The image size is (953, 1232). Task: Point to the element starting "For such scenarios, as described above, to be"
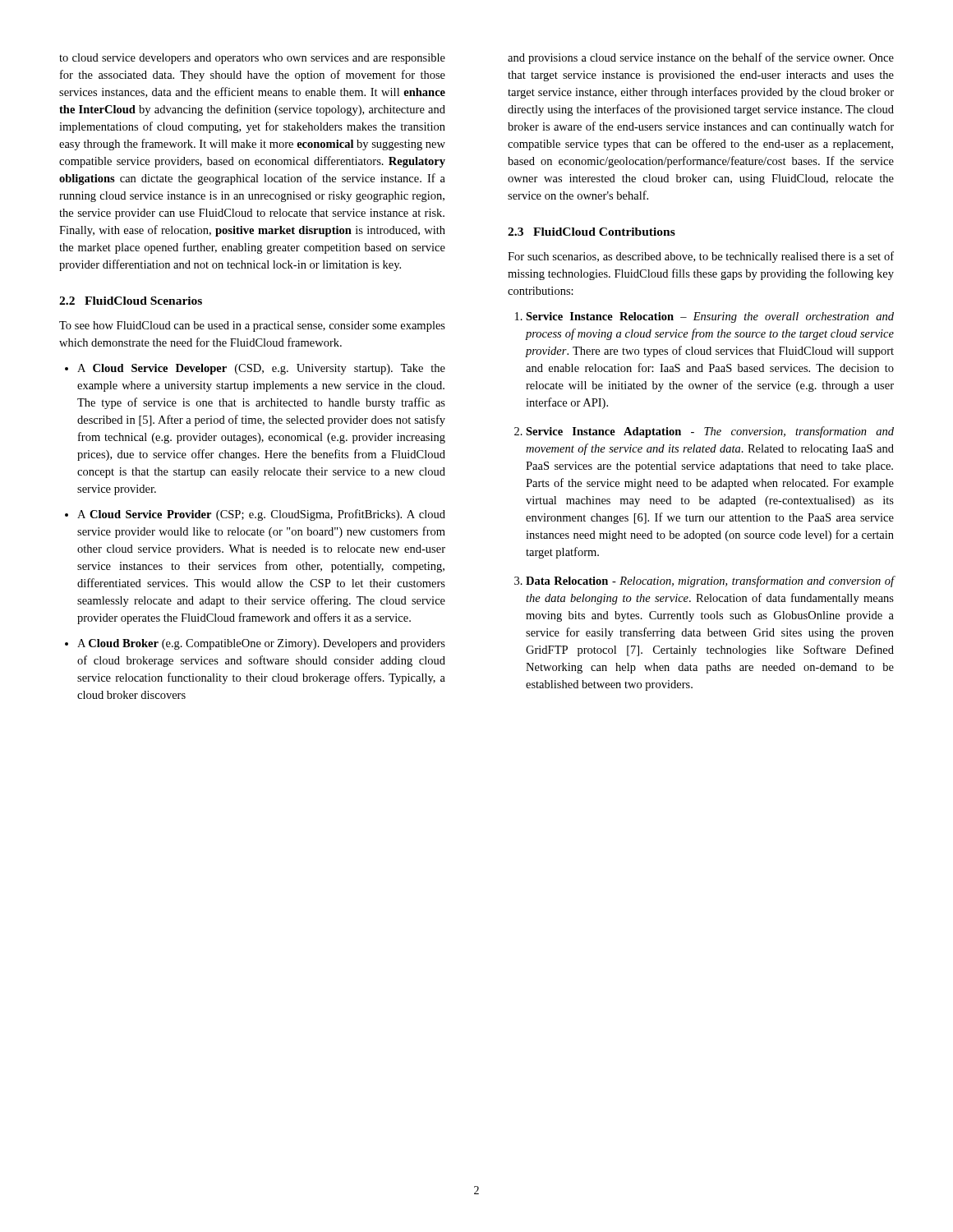pyautogui.click(x=701, y=273)
